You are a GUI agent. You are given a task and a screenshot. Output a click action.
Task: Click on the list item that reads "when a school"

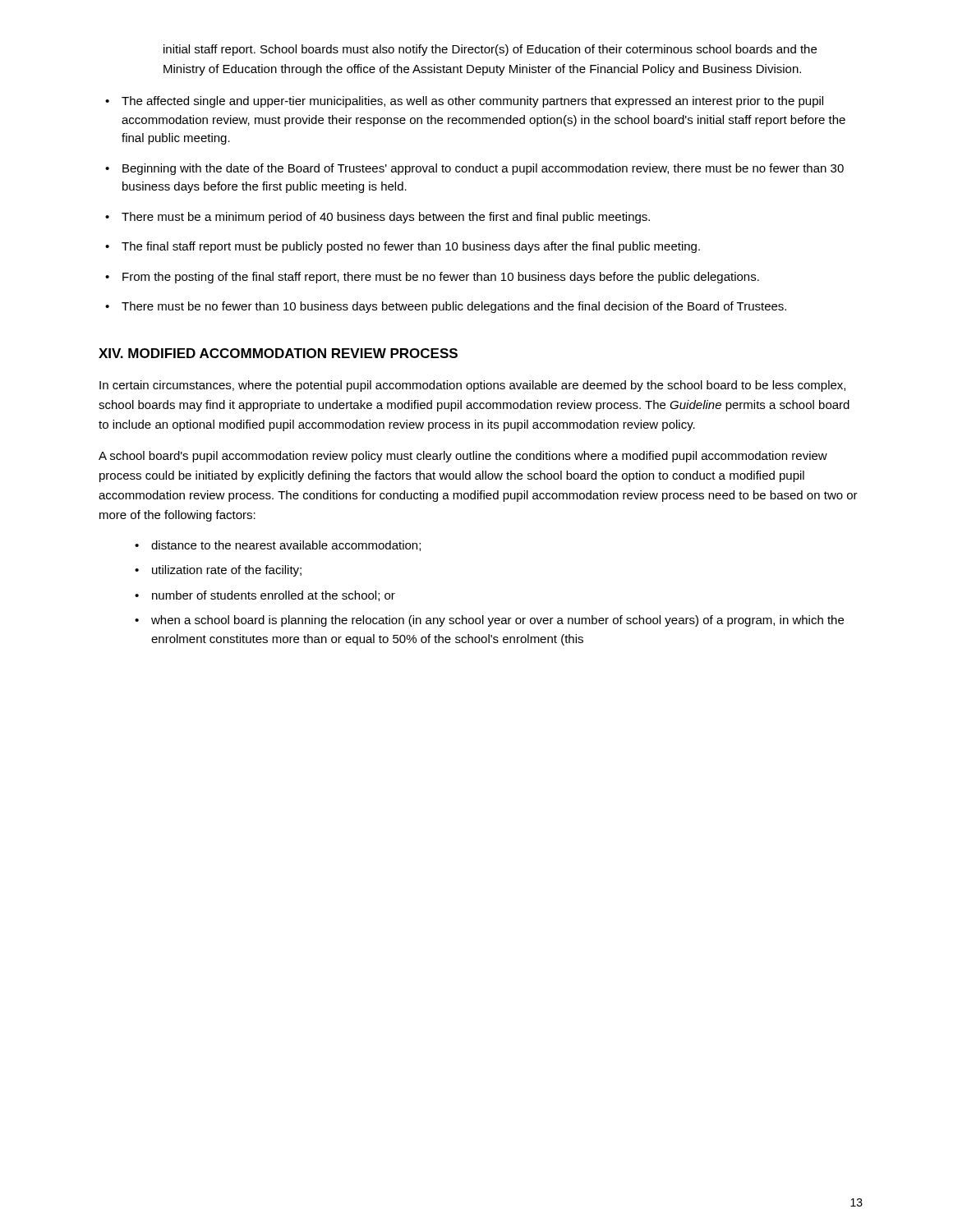click(x=495, y=630)
